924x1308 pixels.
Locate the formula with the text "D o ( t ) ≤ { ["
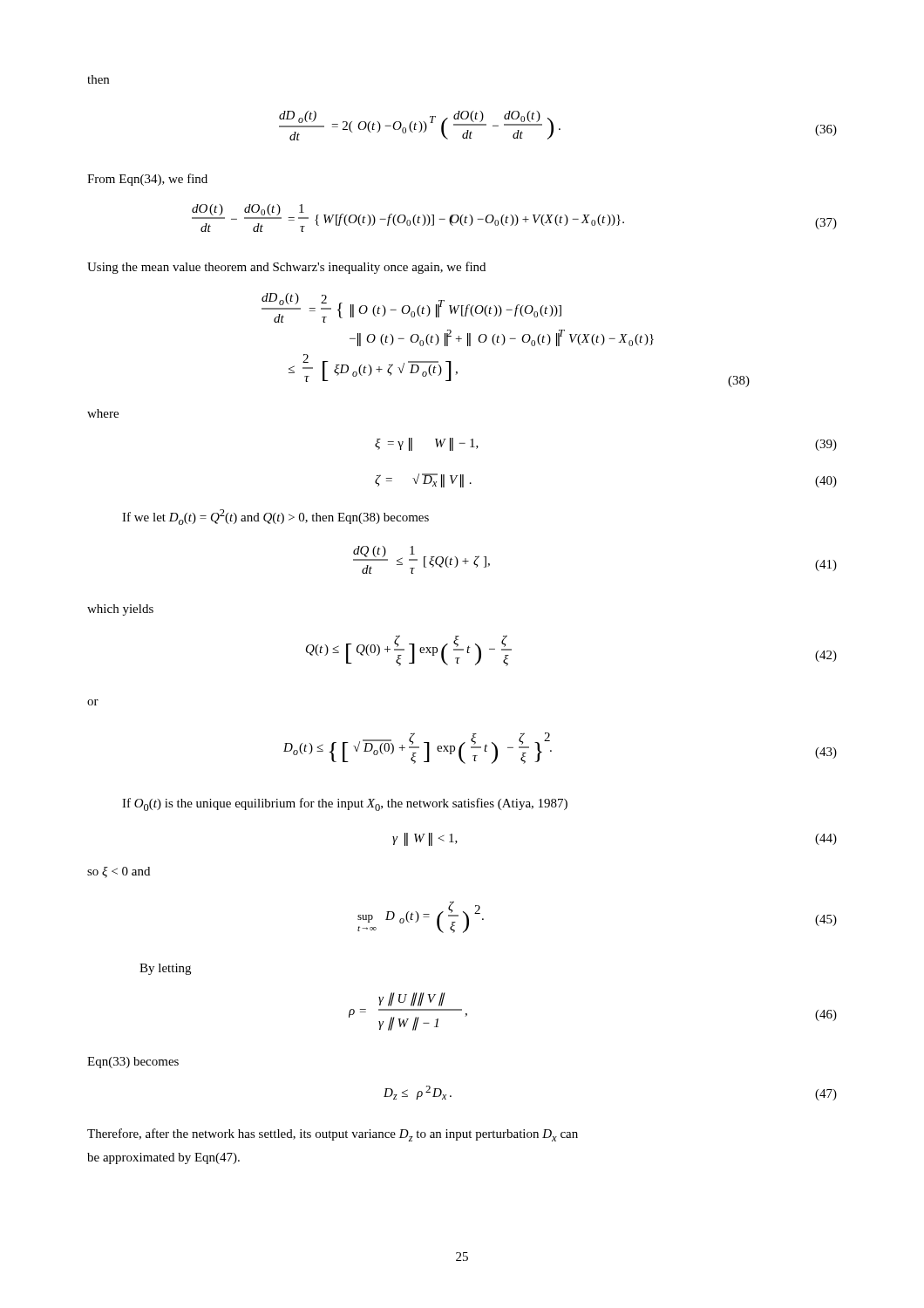(x=560, y=752)
